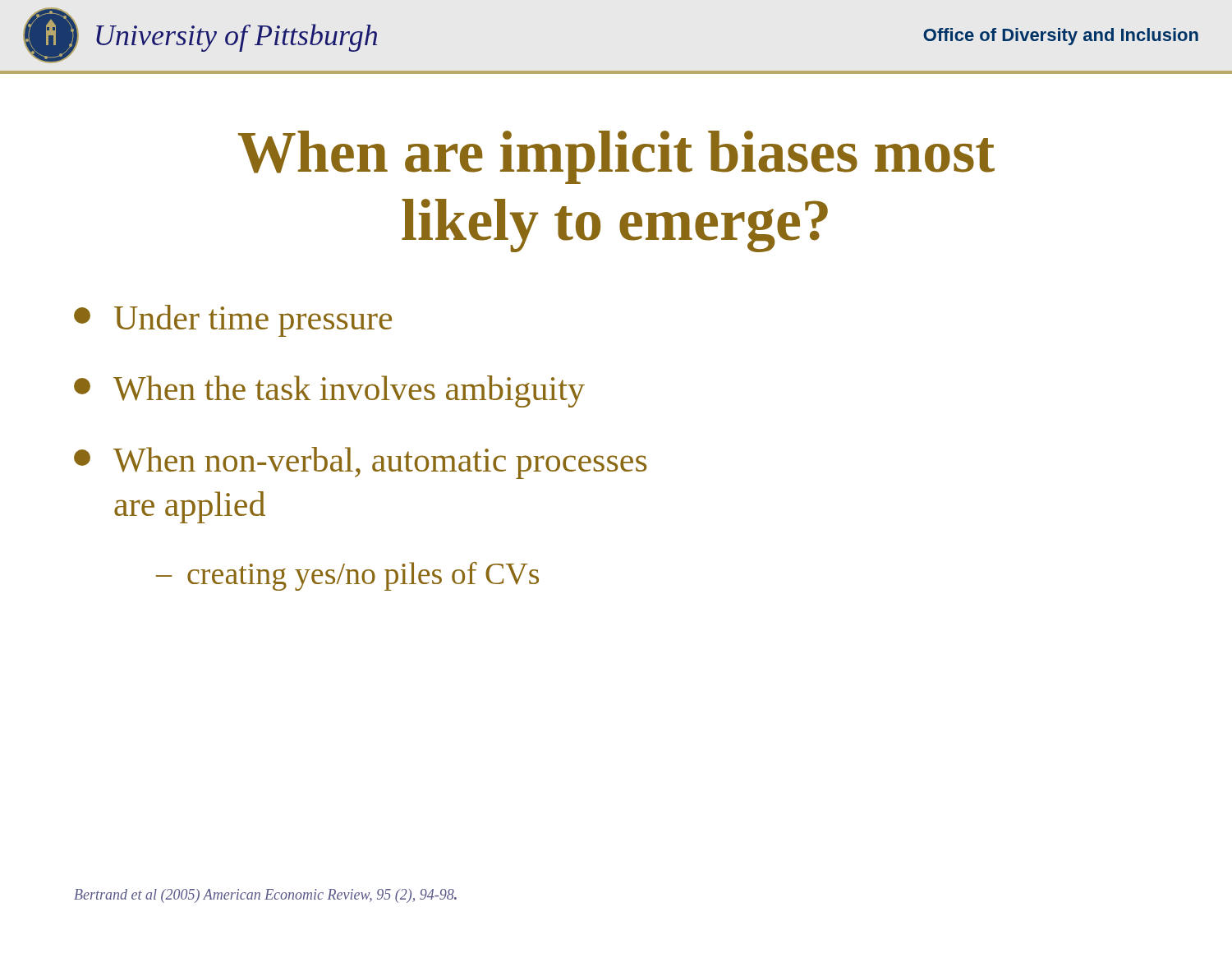Click on the block starting "When non-verbal, automatic processesare applied"
The width and height of the screenshot is (1232, 953).
(x=616, y=483)
